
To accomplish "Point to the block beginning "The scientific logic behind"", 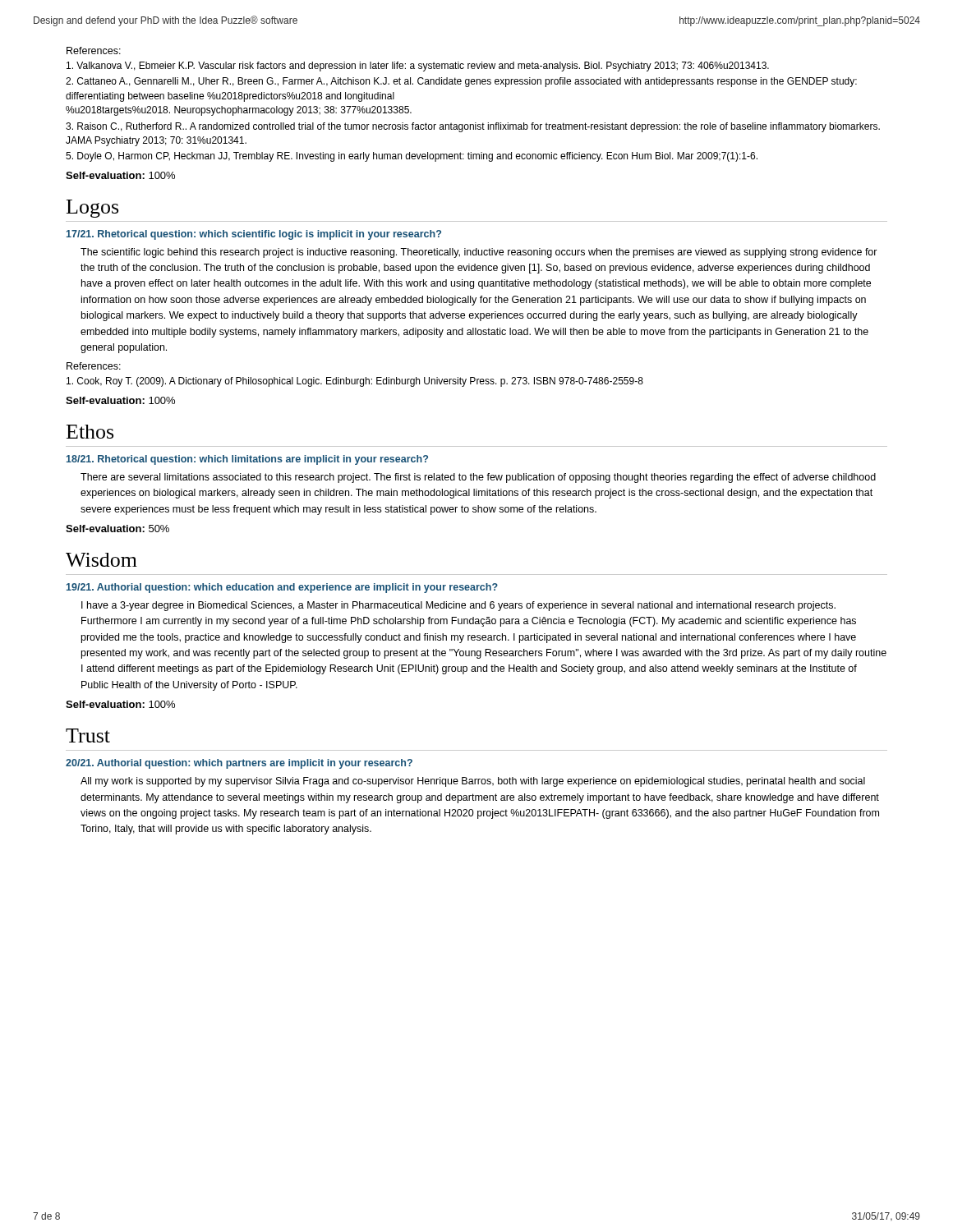I will tap(479, 300).
